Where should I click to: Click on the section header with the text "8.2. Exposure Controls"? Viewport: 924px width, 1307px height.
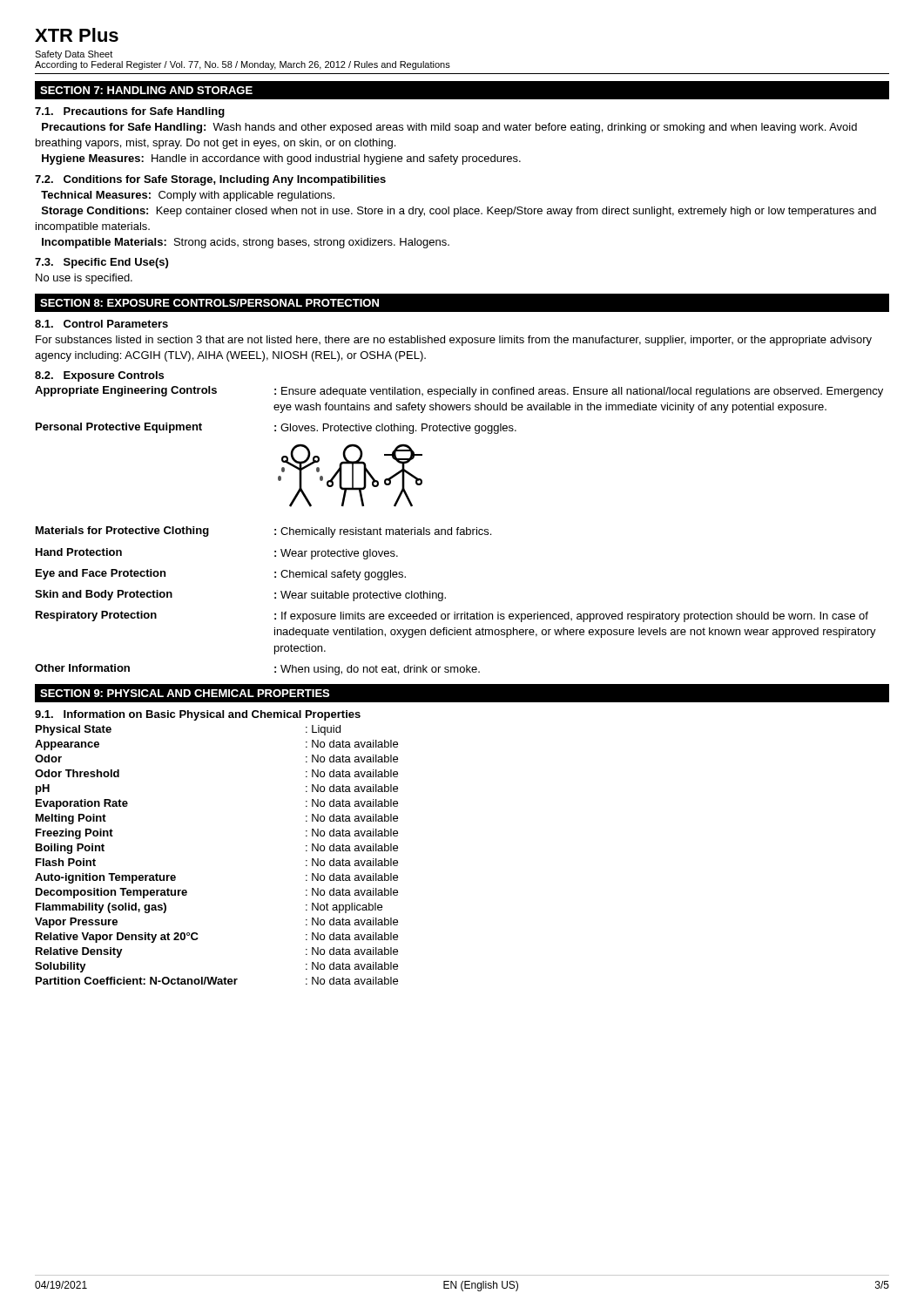coord(100,375)
